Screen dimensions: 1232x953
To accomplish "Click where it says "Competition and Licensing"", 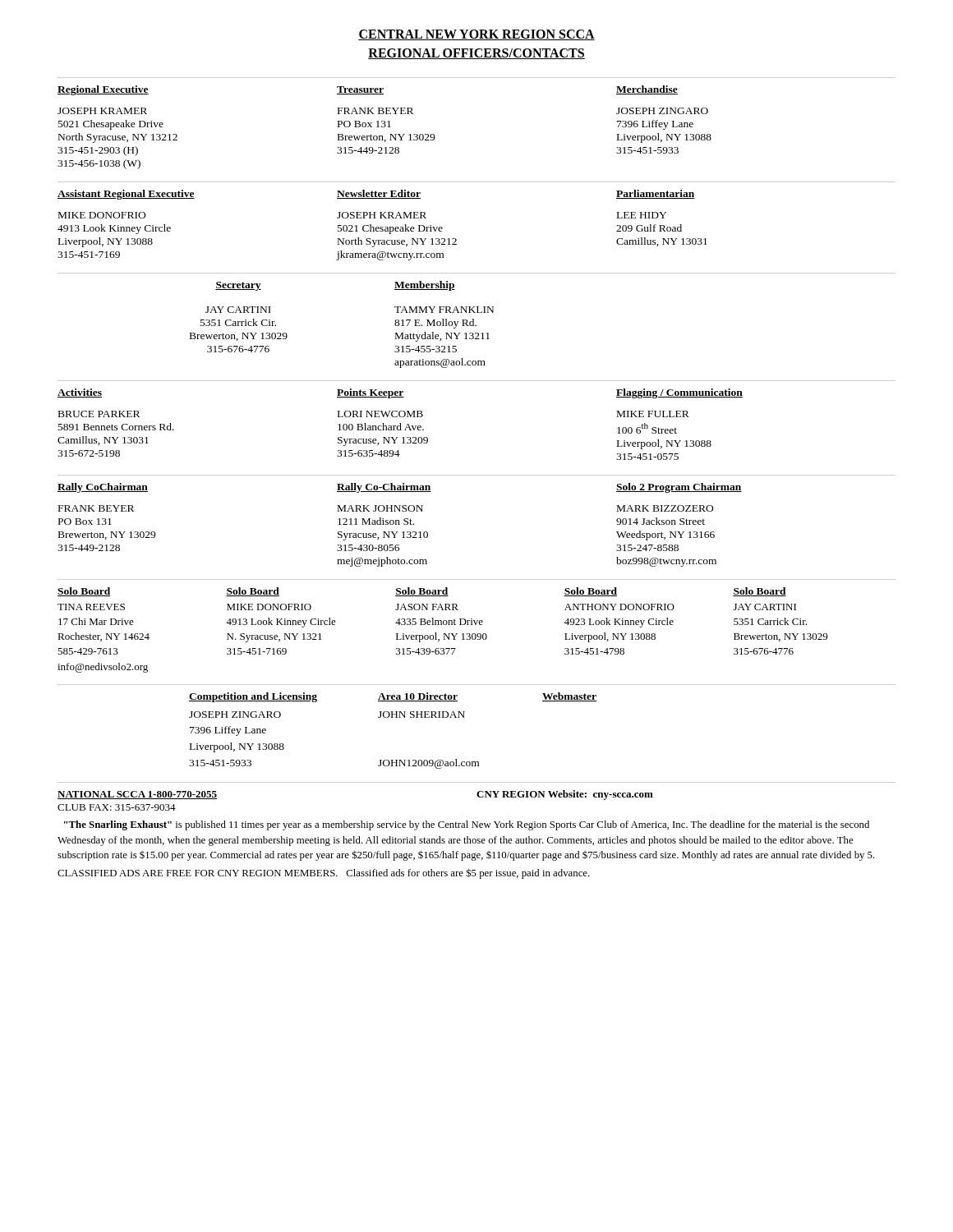I will point(253,696).
